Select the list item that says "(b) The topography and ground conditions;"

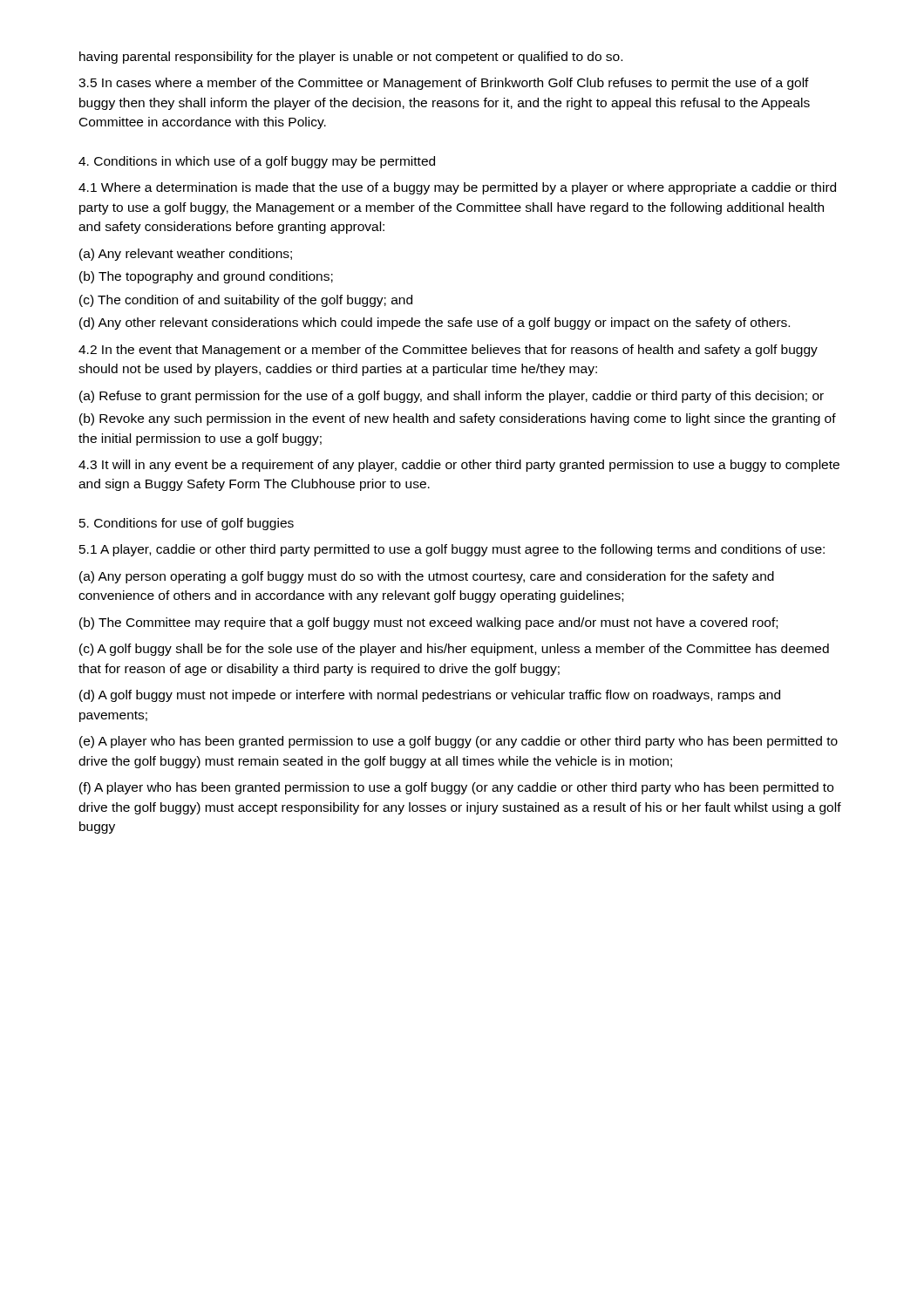206,276
